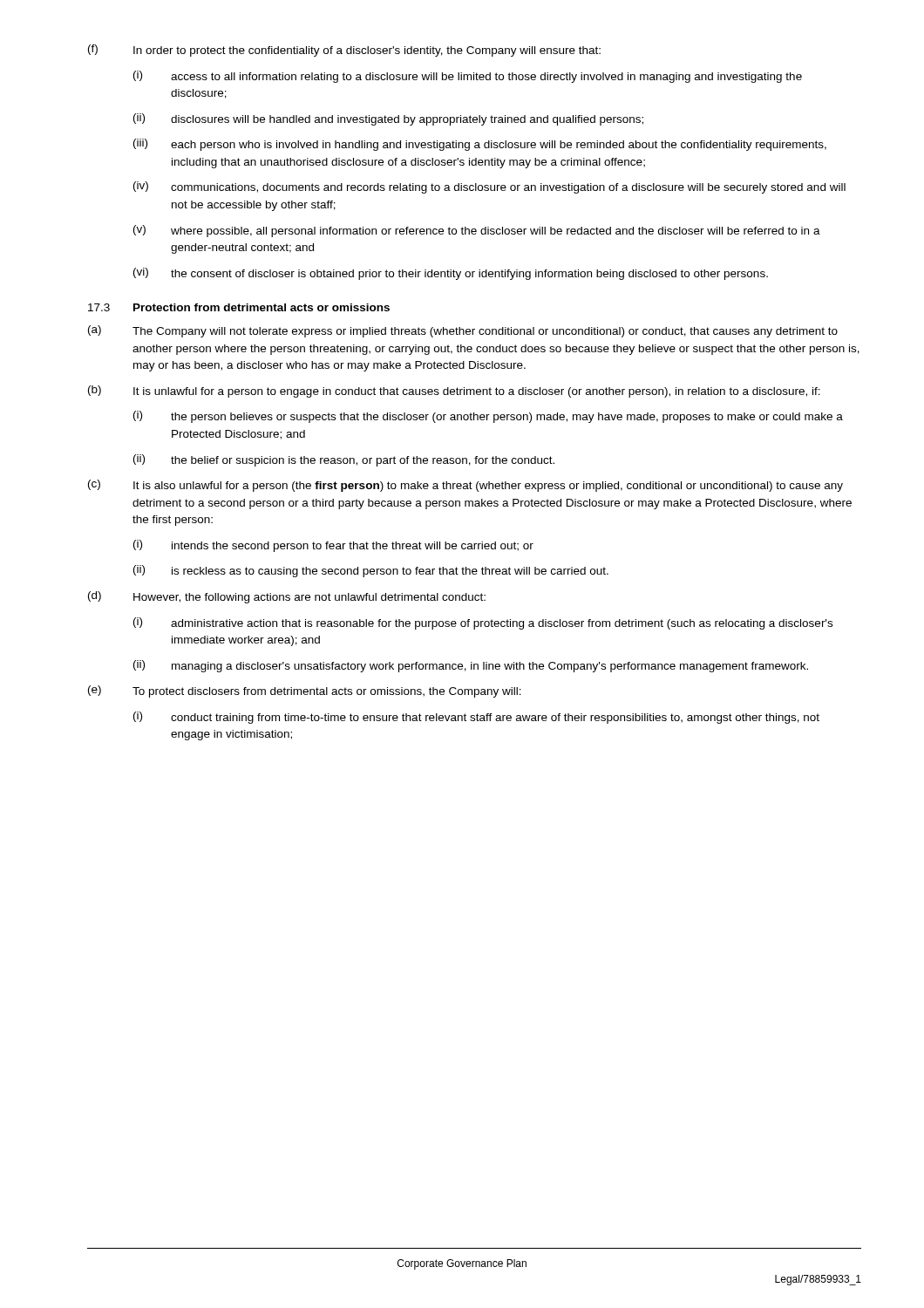Find the list item that reads "(b) It is unlawful"
924x1308 pixels.
(x=474, y=391)
